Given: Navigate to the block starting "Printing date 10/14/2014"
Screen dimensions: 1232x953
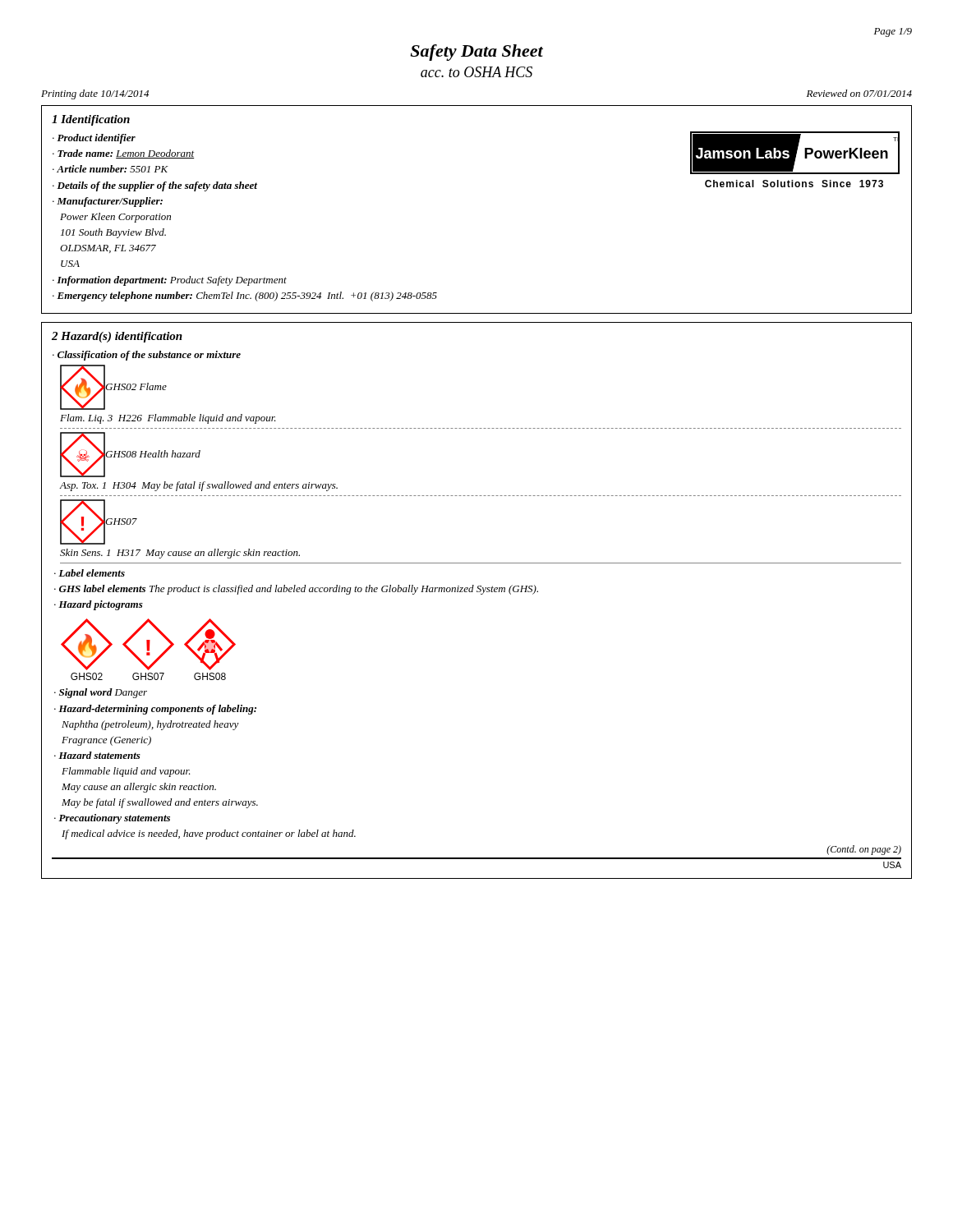Looking at the screenshot, I should pyautogui.click(x=95, y=93).
